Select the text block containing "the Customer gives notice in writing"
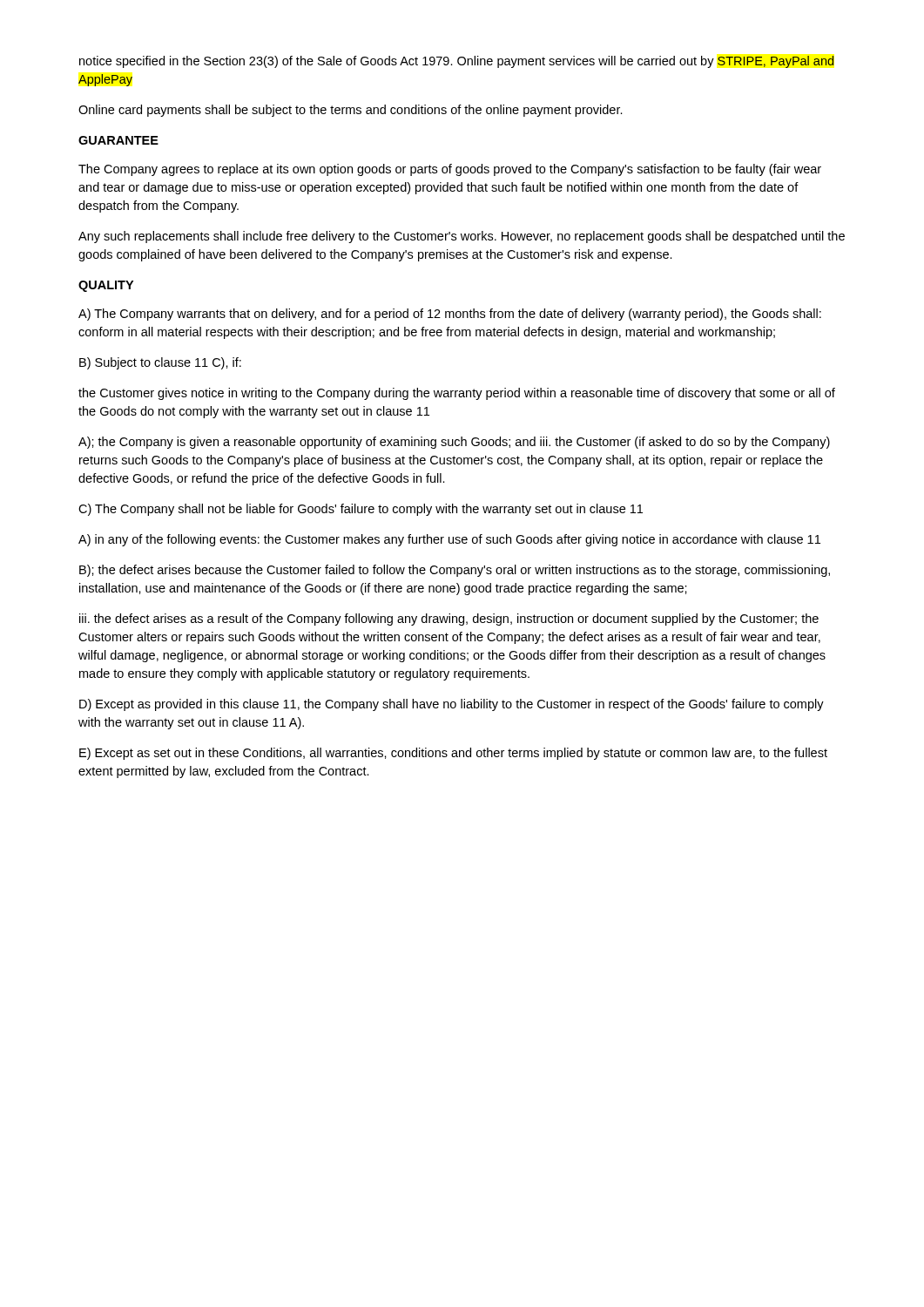924x1307 pixels. (457, 402)
